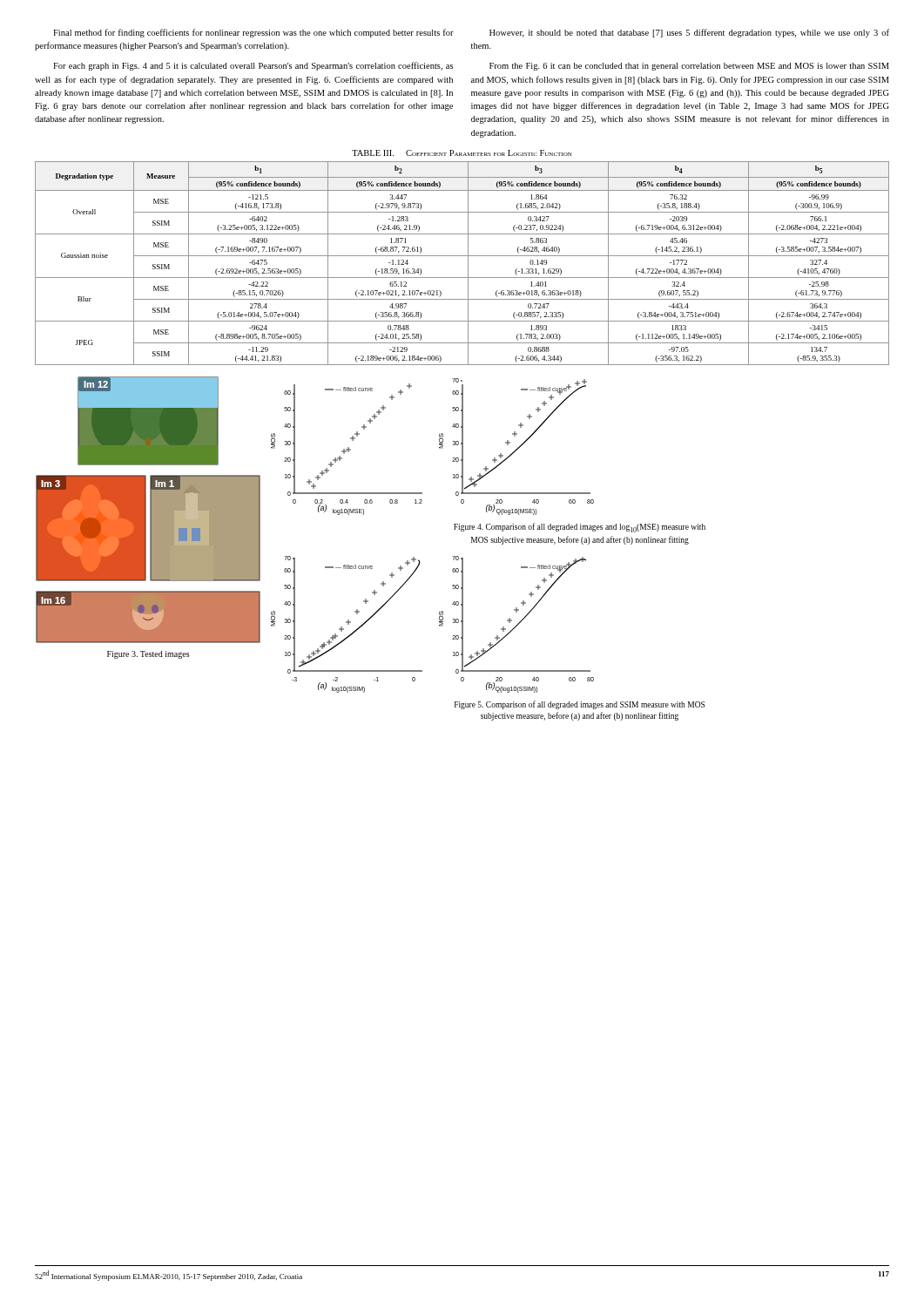924x1307 pixels.
Task: Find the text block that reads "However, it should"
Action: point(680,83)
